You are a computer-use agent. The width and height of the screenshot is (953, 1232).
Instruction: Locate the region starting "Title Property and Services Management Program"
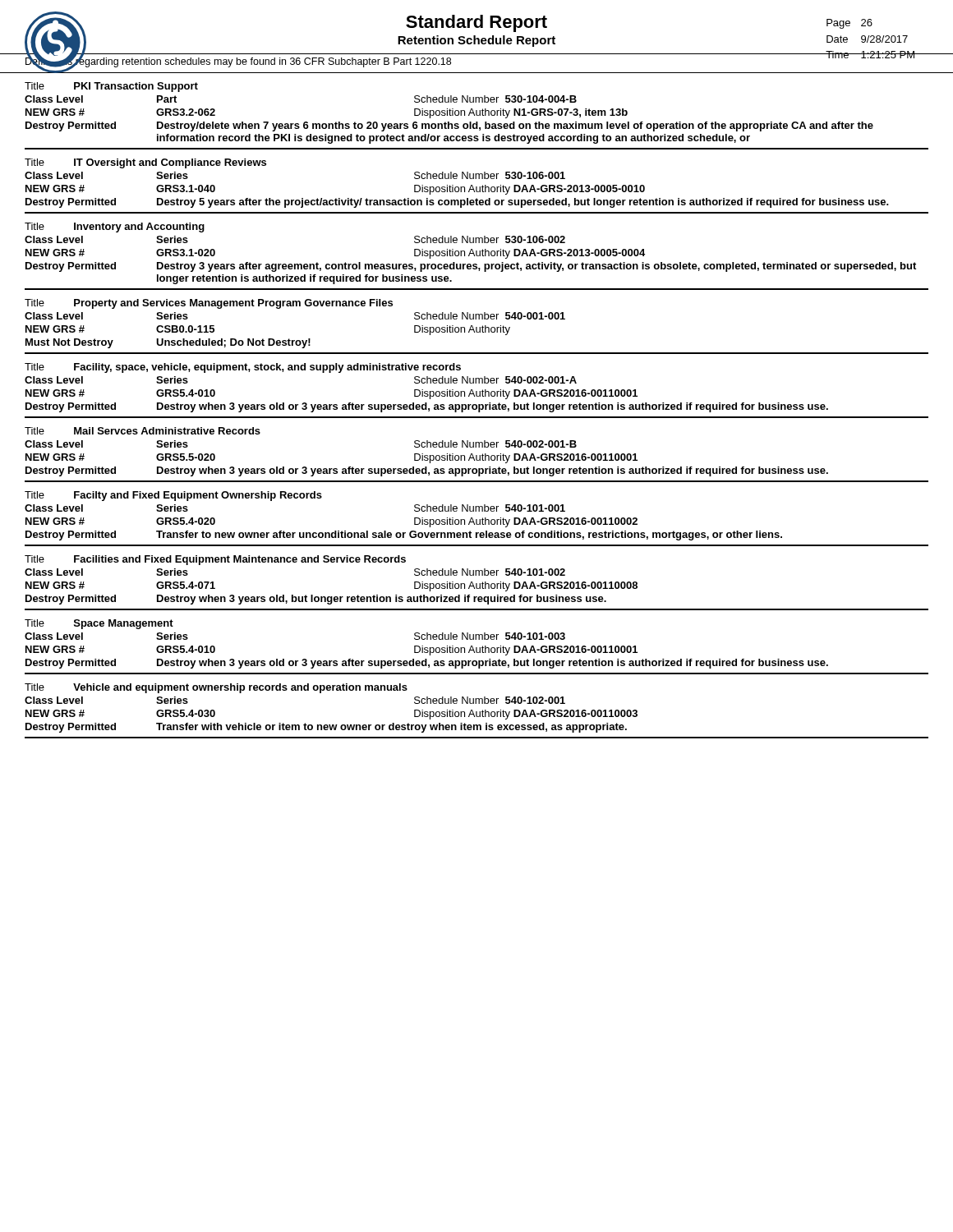tap(476, 322)
